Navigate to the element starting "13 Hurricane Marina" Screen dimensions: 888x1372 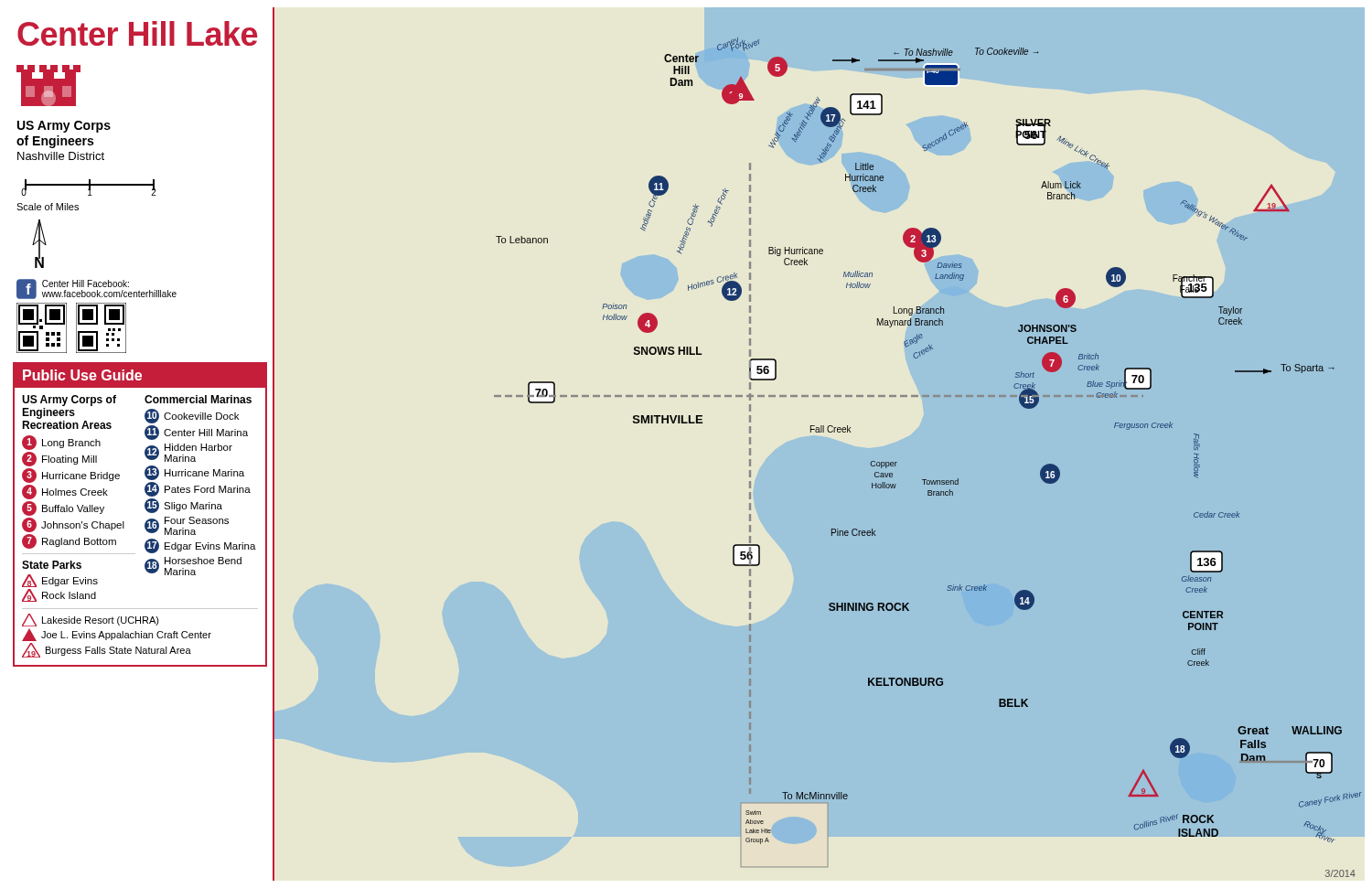point(194,473)
